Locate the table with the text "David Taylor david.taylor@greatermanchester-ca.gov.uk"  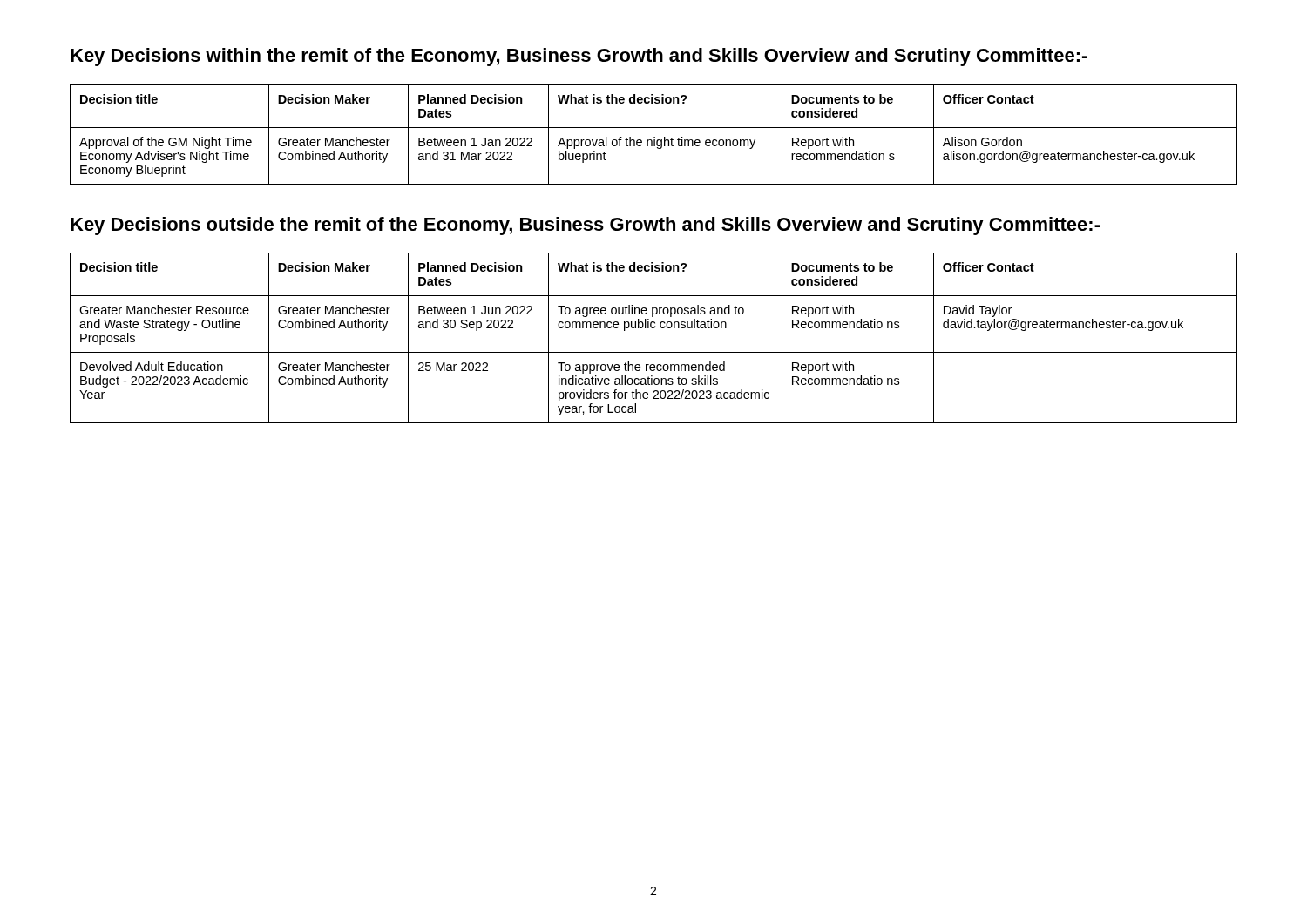pos(654,338)
